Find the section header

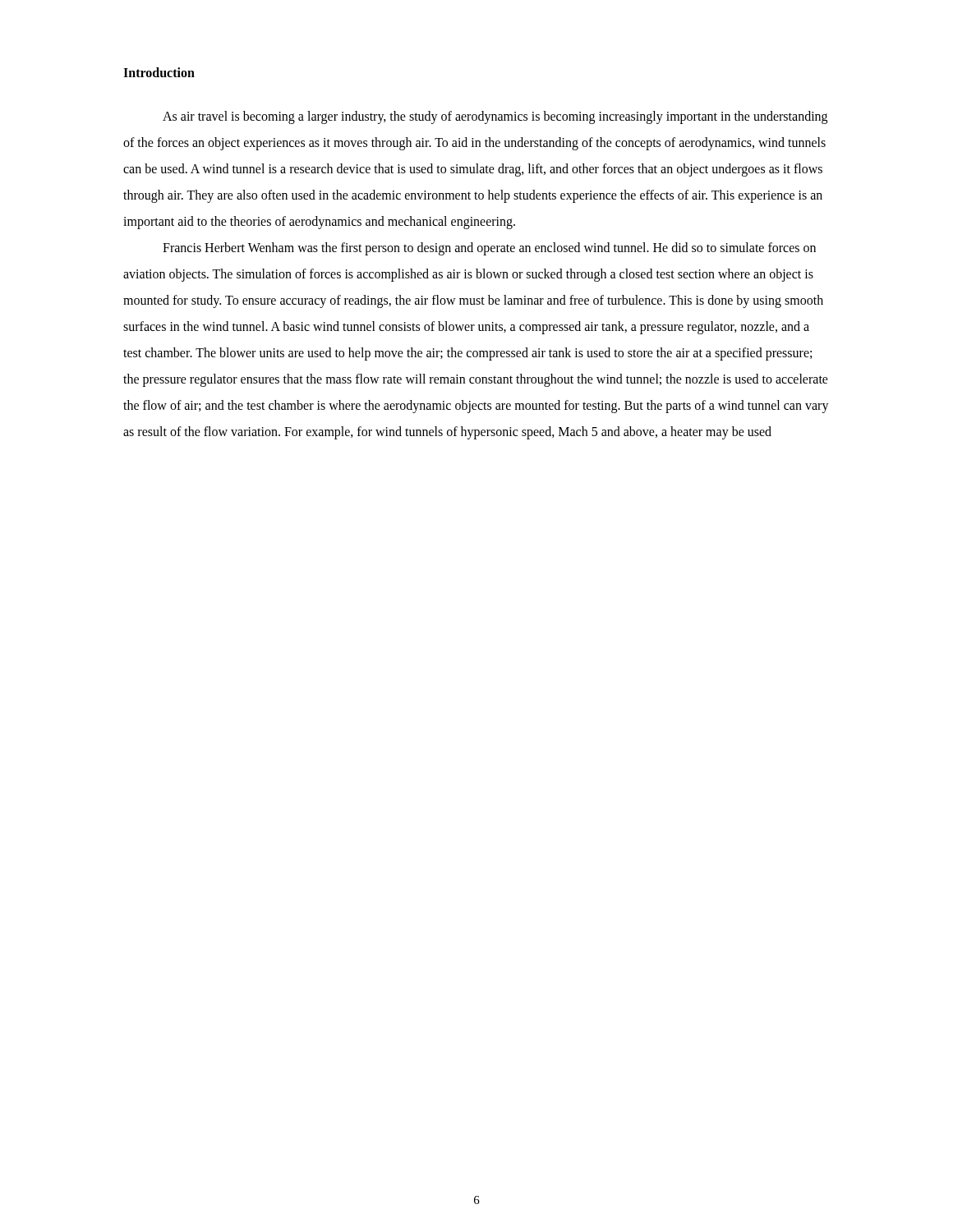click(159, 73)
